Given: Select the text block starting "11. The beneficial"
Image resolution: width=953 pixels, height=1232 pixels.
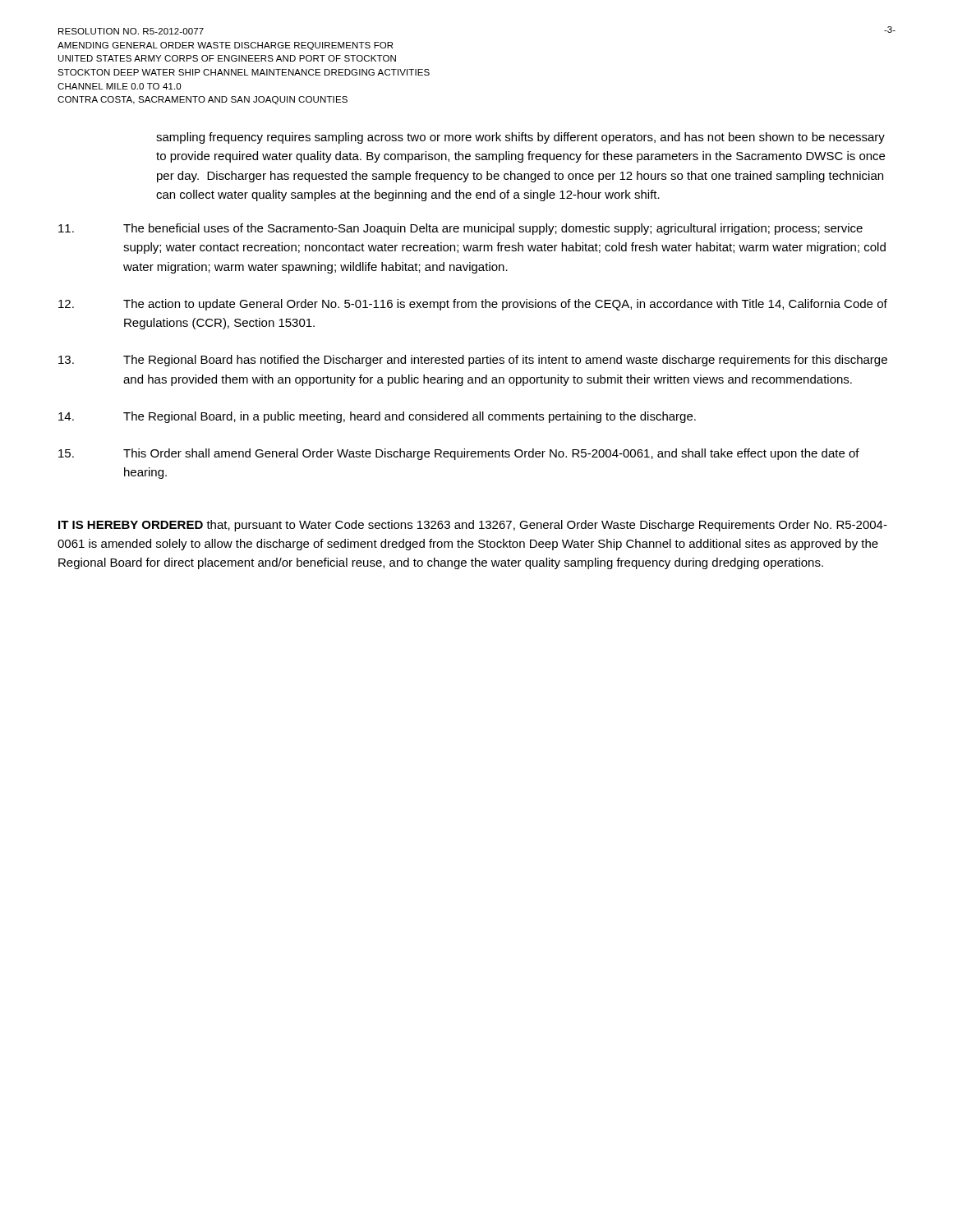Looking at the screenshot, I should (476, 247).
